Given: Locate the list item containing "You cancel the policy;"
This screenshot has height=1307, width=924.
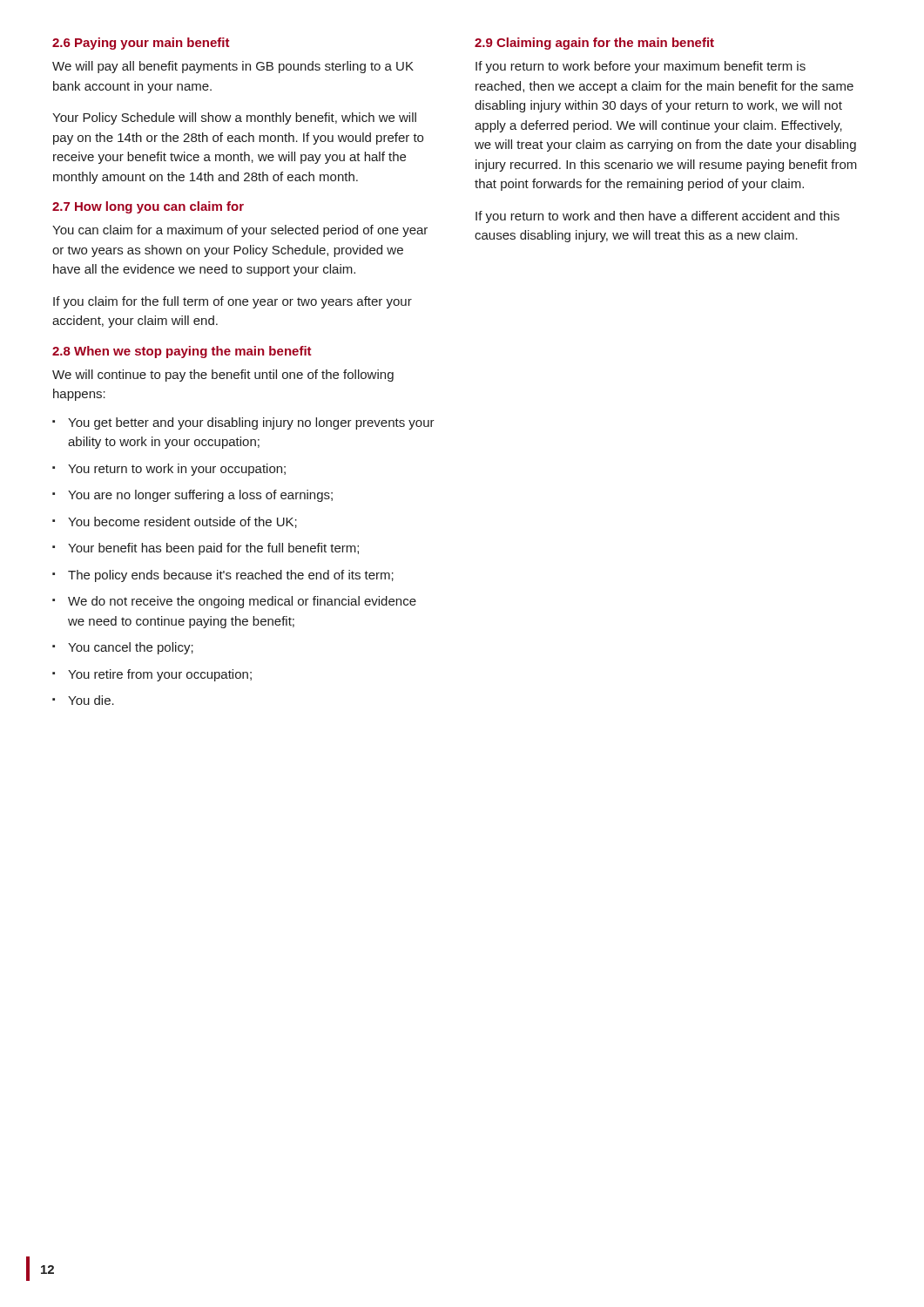Looking at the screenshot, I should coord(131,647).
